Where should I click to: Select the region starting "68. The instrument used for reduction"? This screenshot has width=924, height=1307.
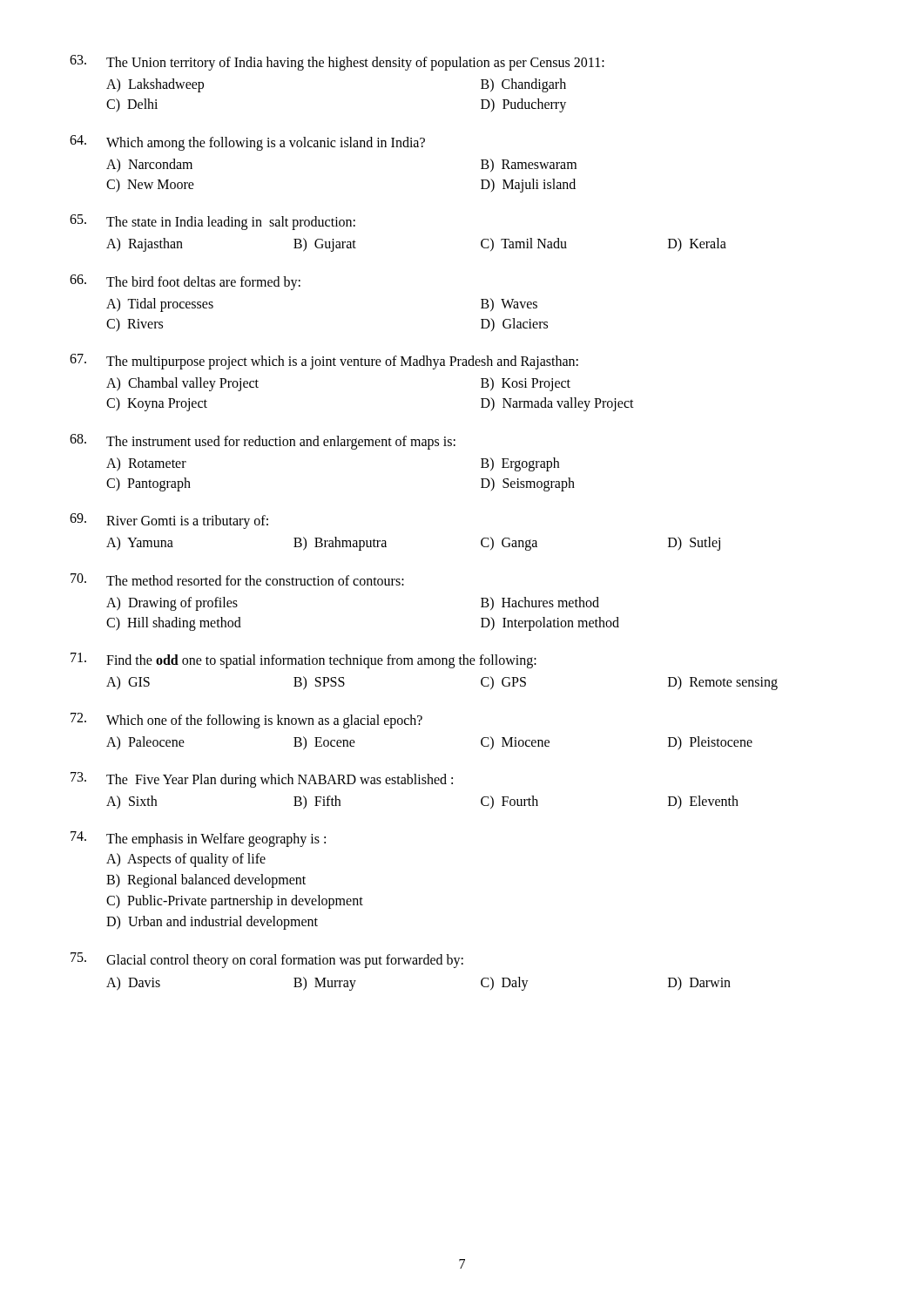pos(263,442)
